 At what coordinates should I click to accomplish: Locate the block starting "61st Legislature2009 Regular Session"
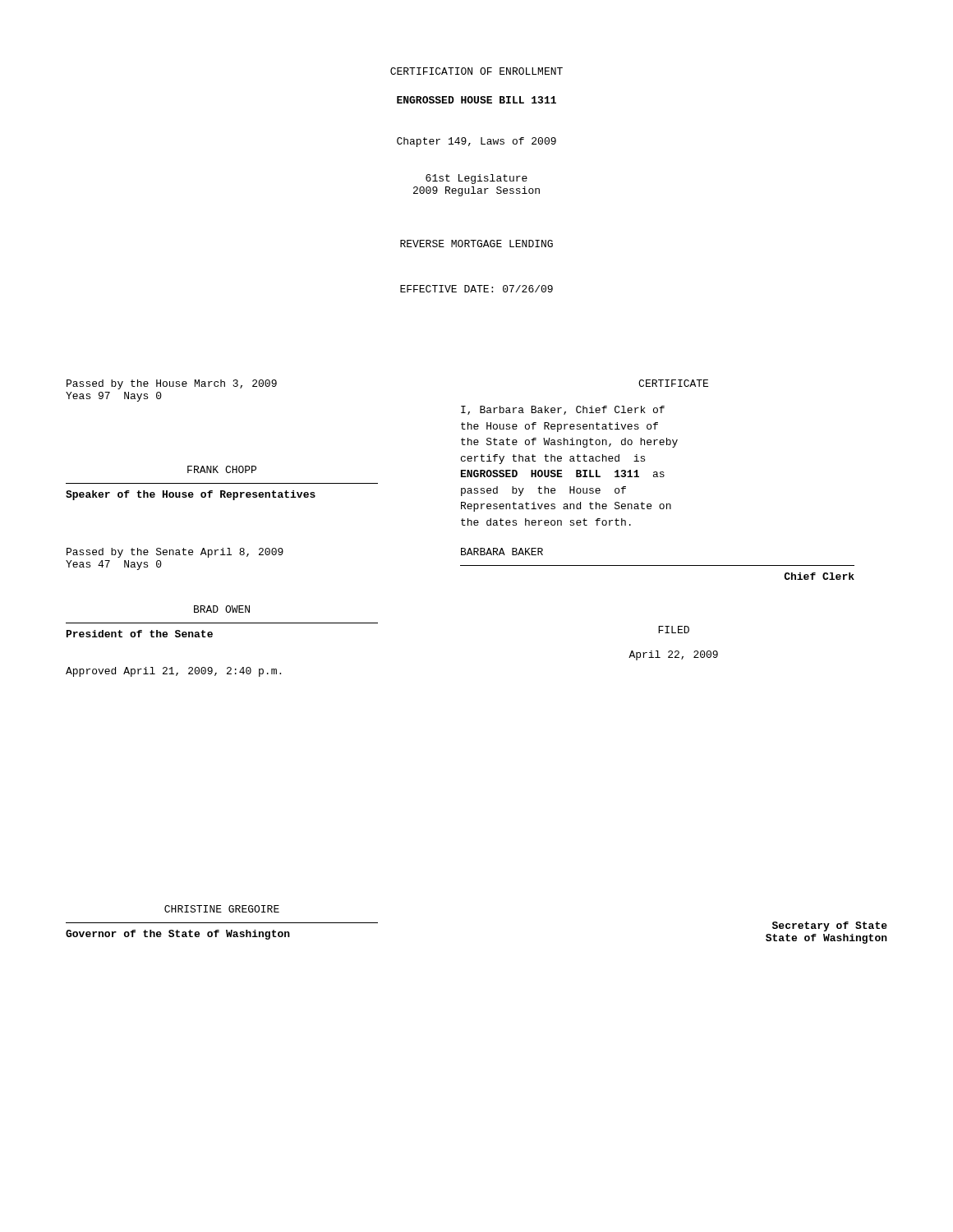[x=476, y=185]
